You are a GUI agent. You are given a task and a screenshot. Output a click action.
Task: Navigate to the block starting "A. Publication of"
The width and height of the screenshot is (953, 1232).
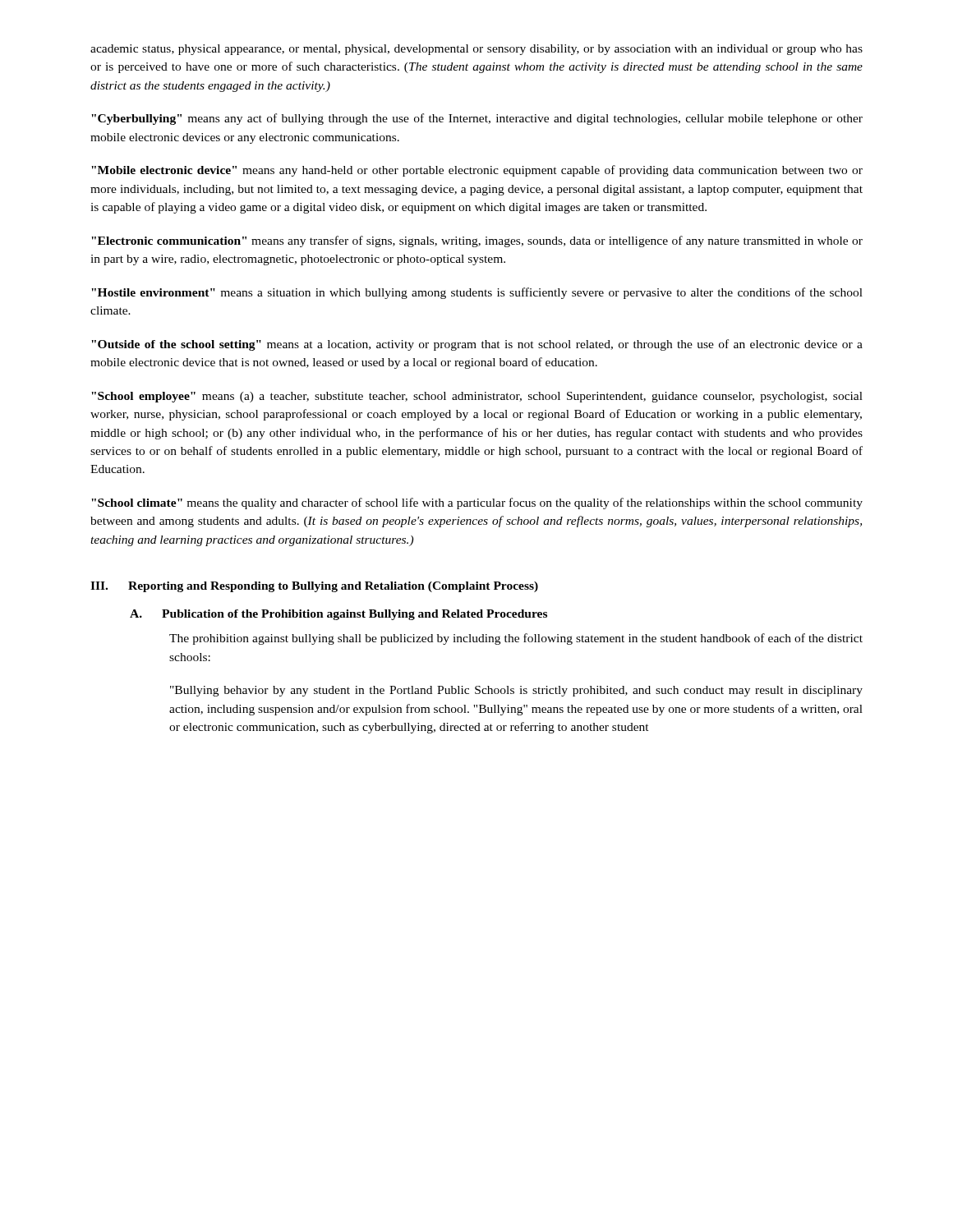(x=339, y=614)
